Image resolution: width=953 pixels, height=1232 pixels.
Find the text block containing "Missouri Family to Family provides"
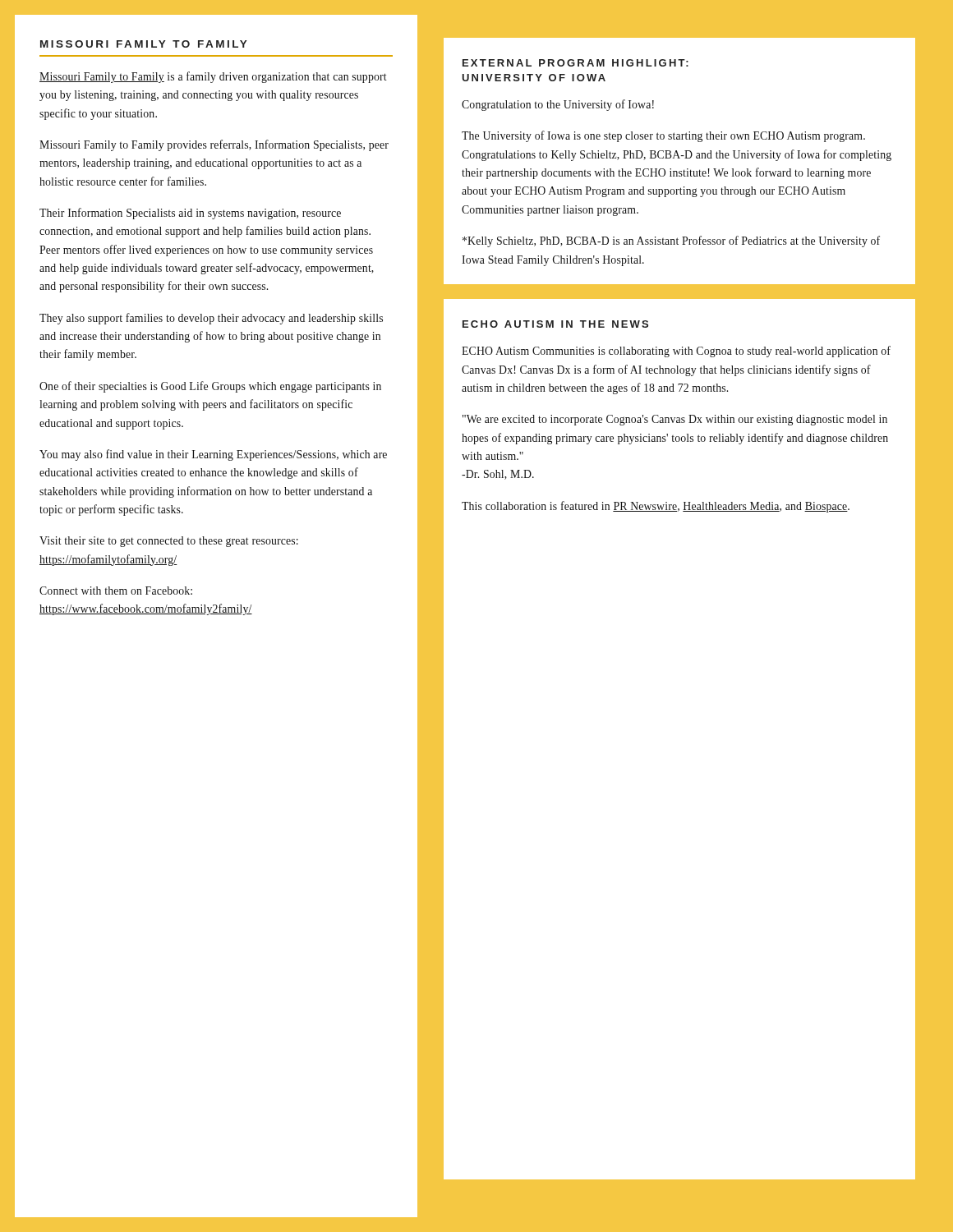click(x=214, y=163)
